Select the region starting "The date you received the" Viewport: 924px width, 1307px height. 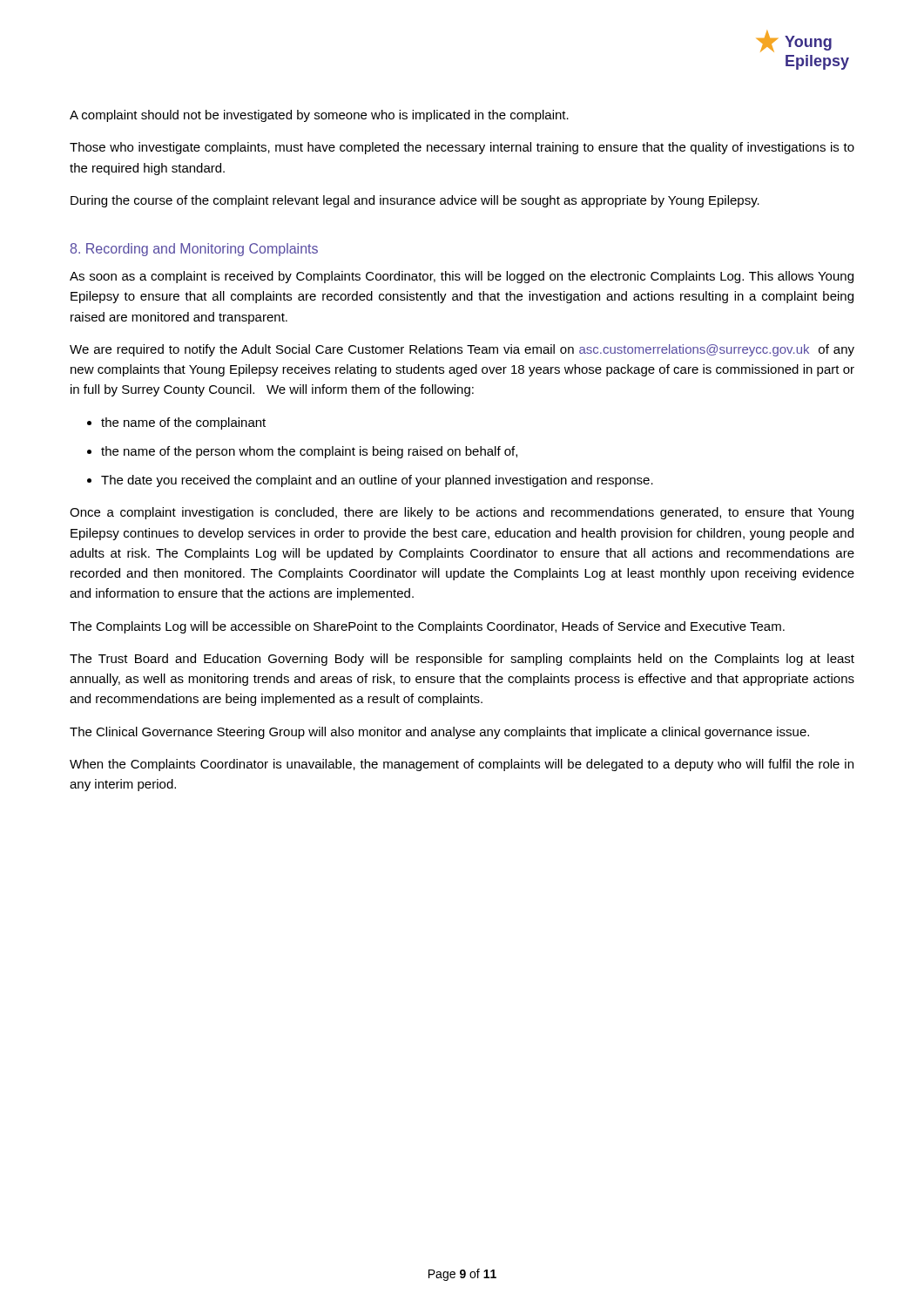tap(377, 480)
